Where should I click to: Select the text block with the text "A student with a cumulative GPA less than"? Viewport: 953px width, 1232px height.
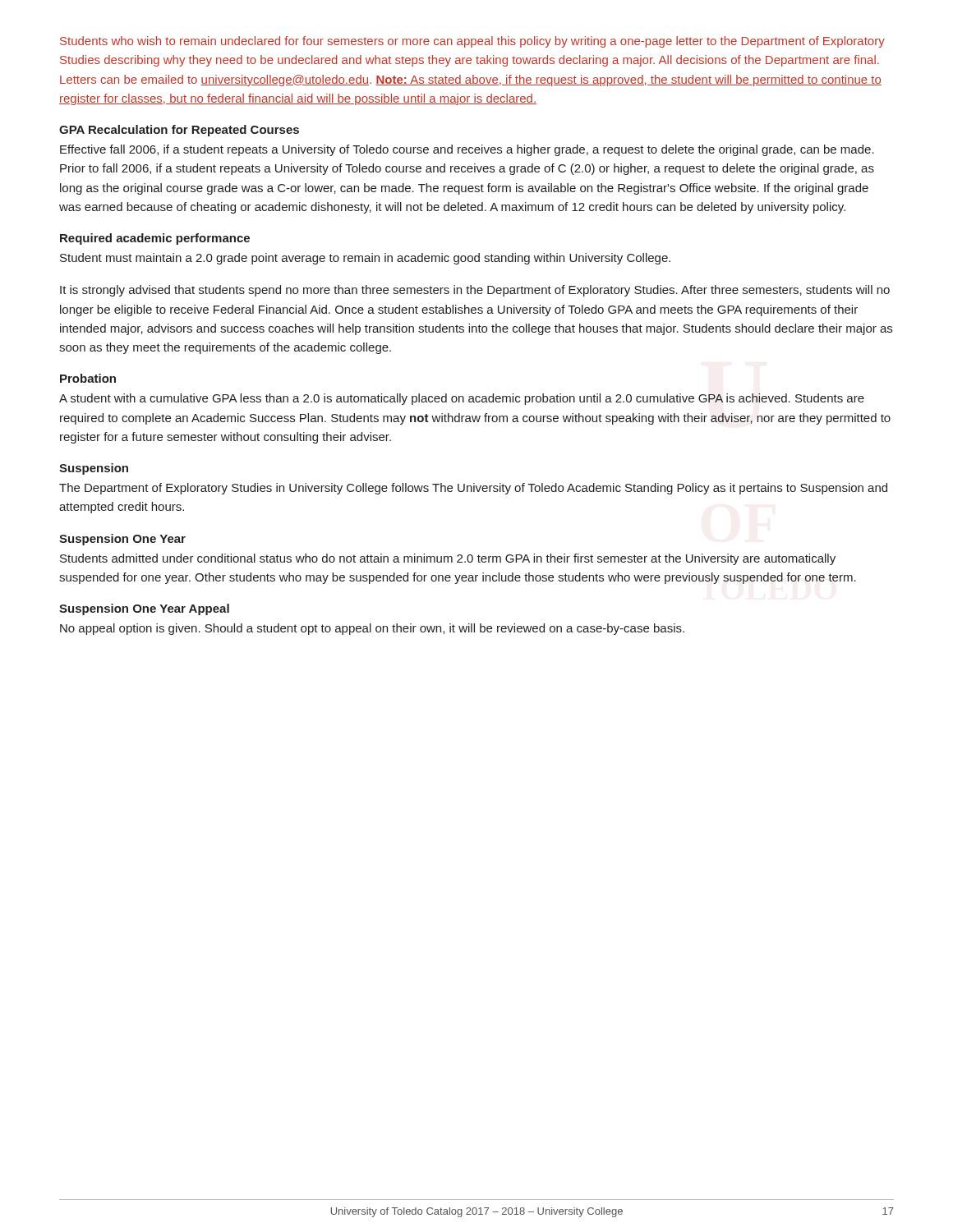pos(475,417)
